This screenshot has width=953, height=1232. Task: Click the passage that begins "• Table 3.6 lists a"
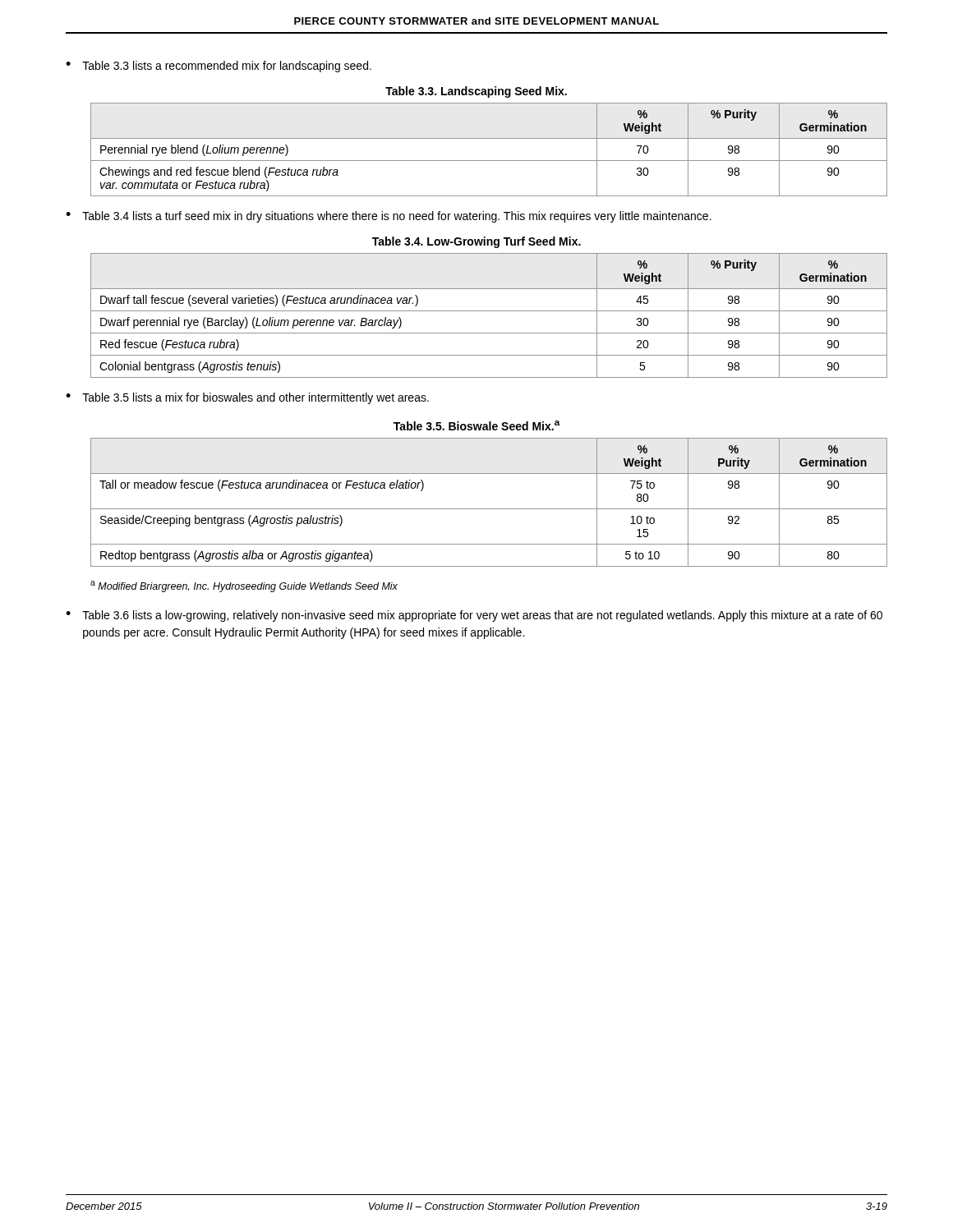point(476,624)
